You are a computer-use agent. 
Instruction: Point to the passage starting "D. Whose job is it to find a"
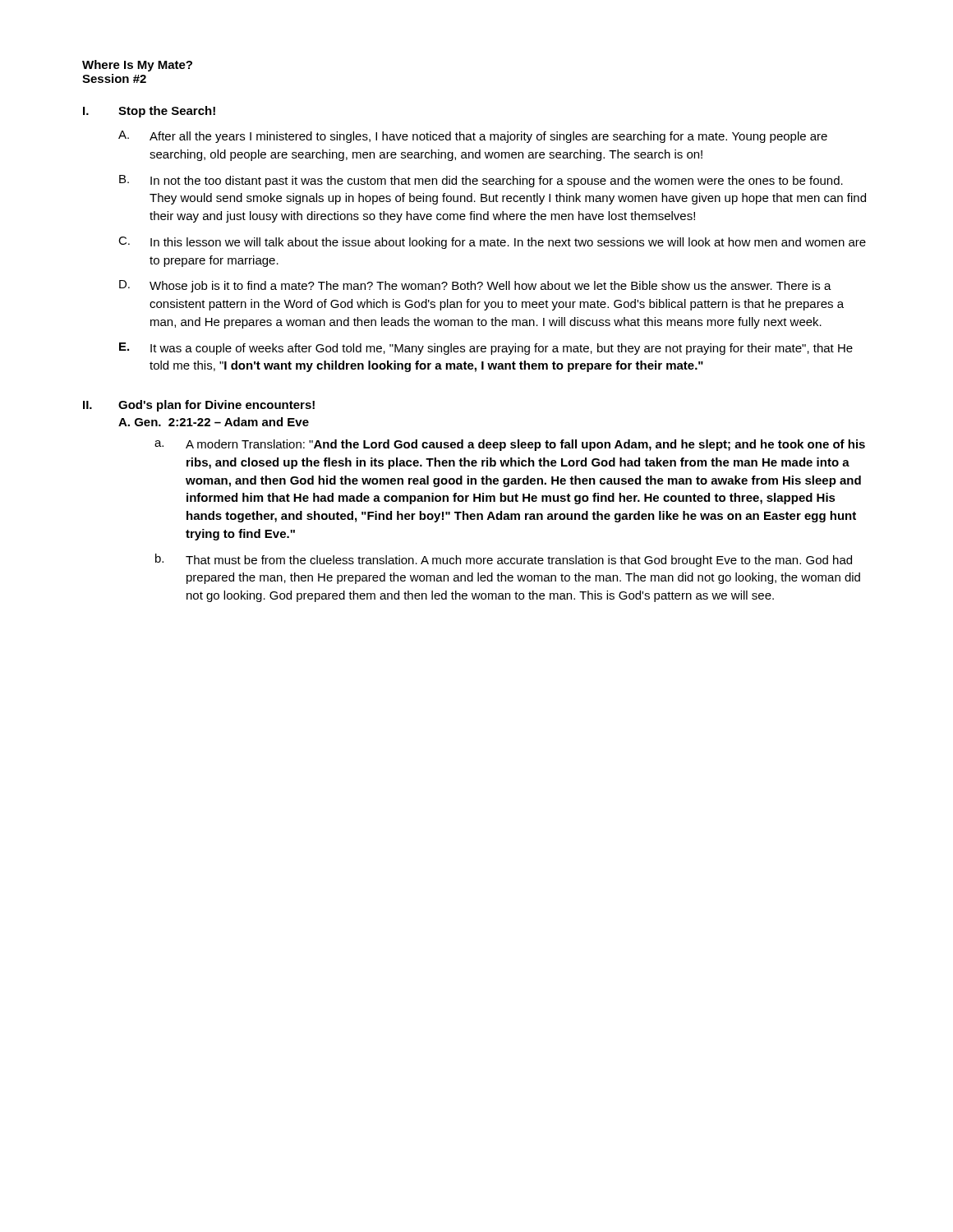pyautogui.click(x=495, y=304)
